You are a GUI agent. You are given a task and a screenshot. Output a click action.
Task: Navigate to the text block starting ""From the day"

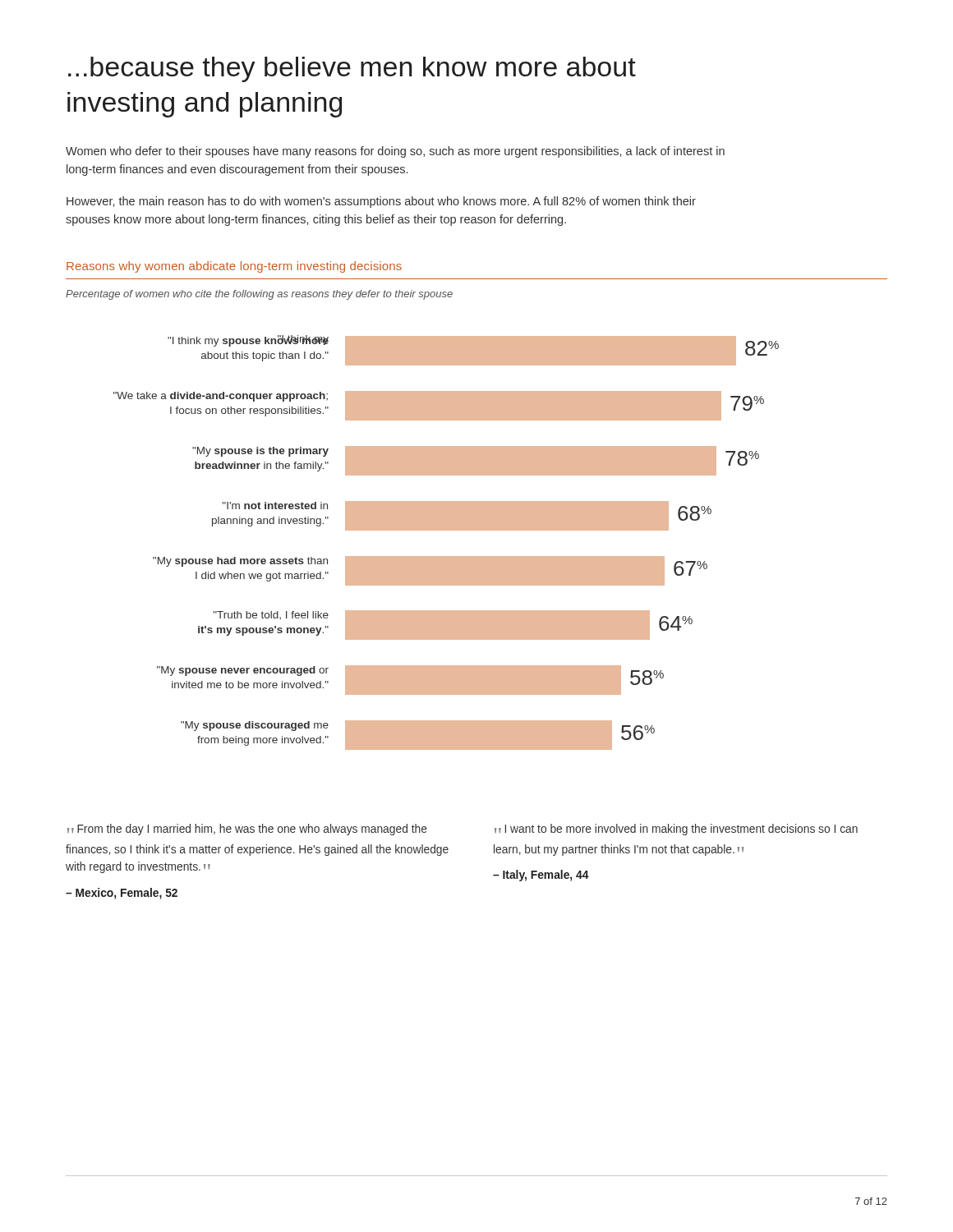[x=263, y=862]
